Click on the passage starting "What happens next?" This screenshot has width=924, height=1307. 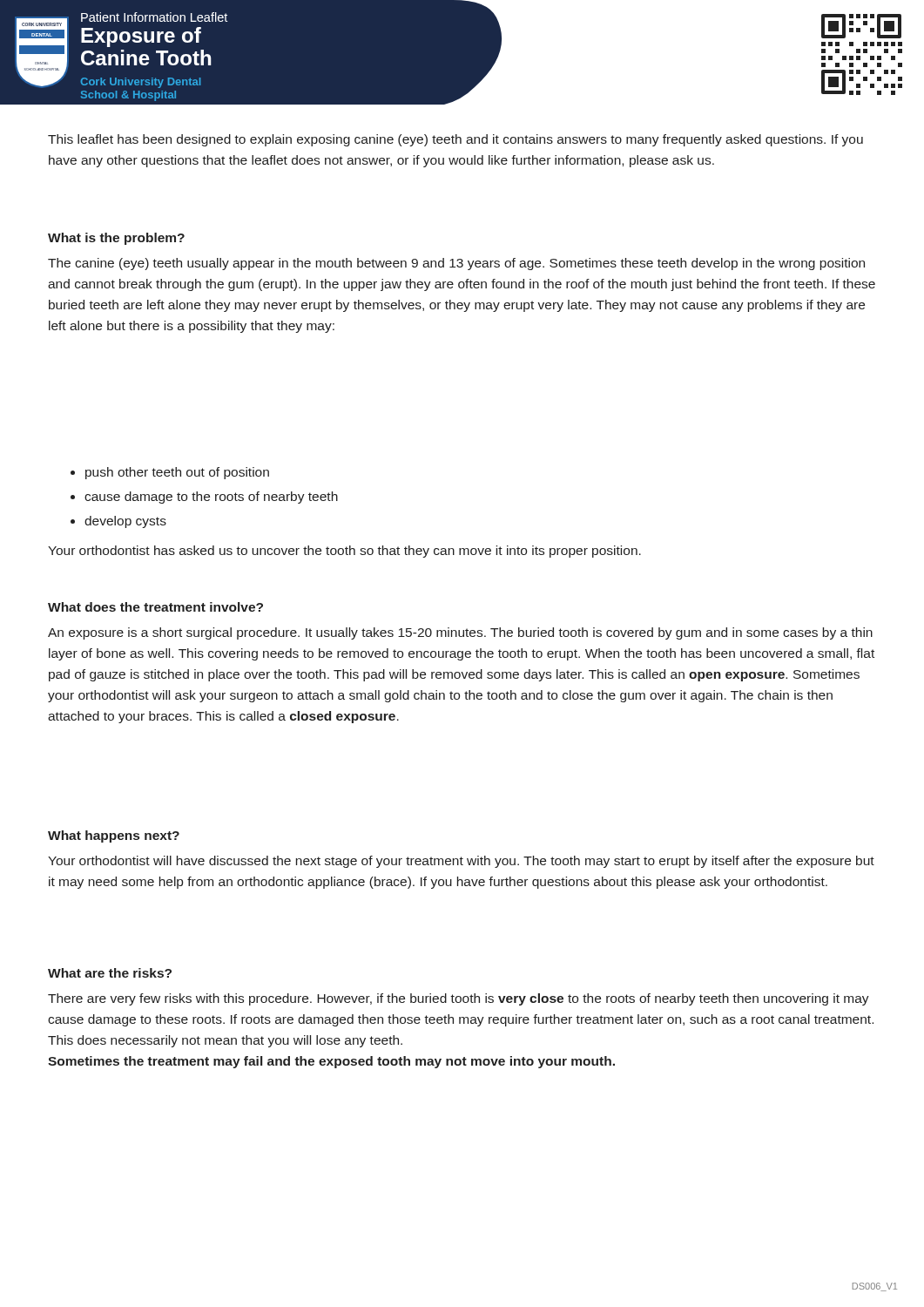[x=114, y=835]
